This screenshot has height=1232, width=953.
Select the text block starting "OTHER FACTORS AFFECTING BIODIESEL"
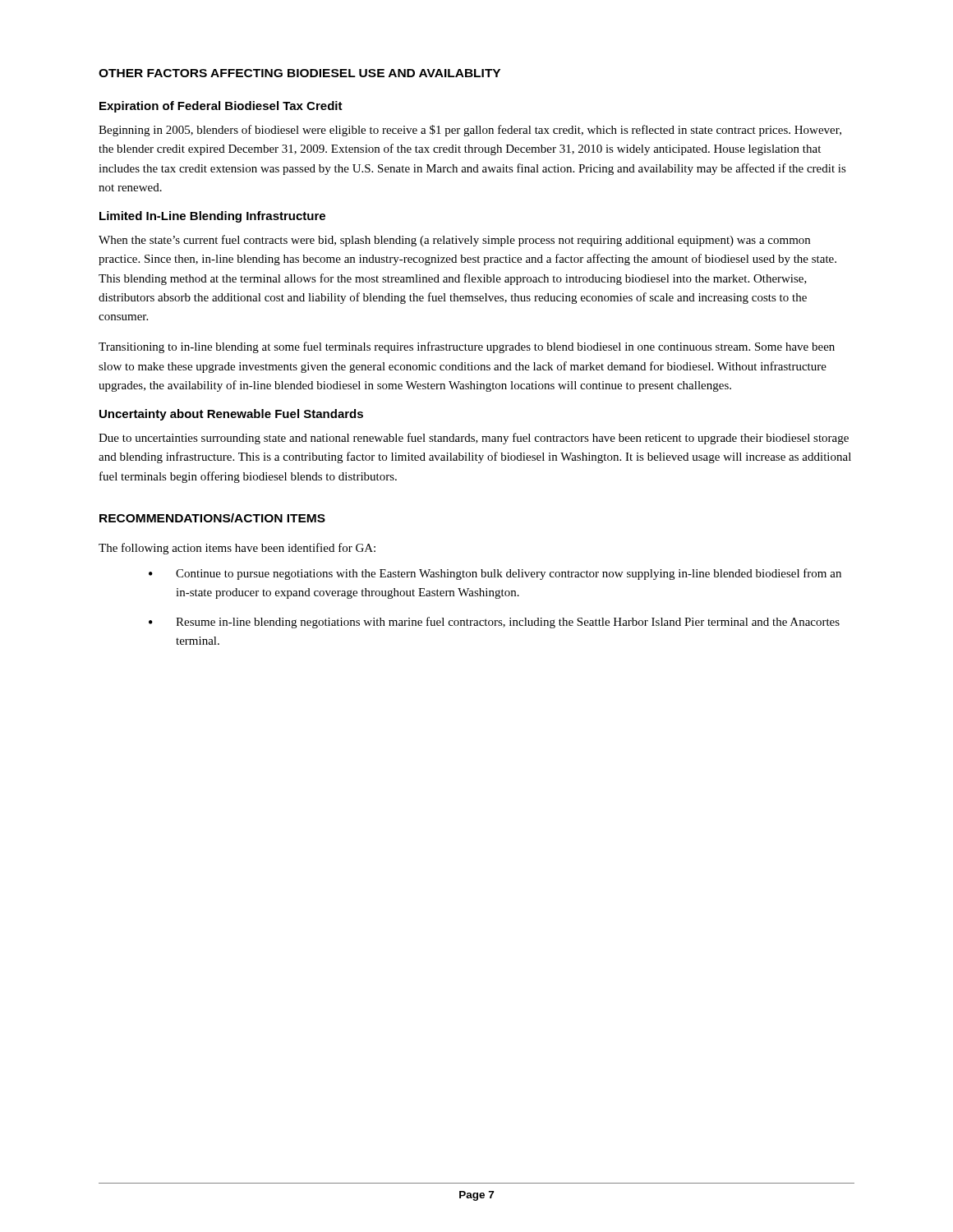point(476,73)
